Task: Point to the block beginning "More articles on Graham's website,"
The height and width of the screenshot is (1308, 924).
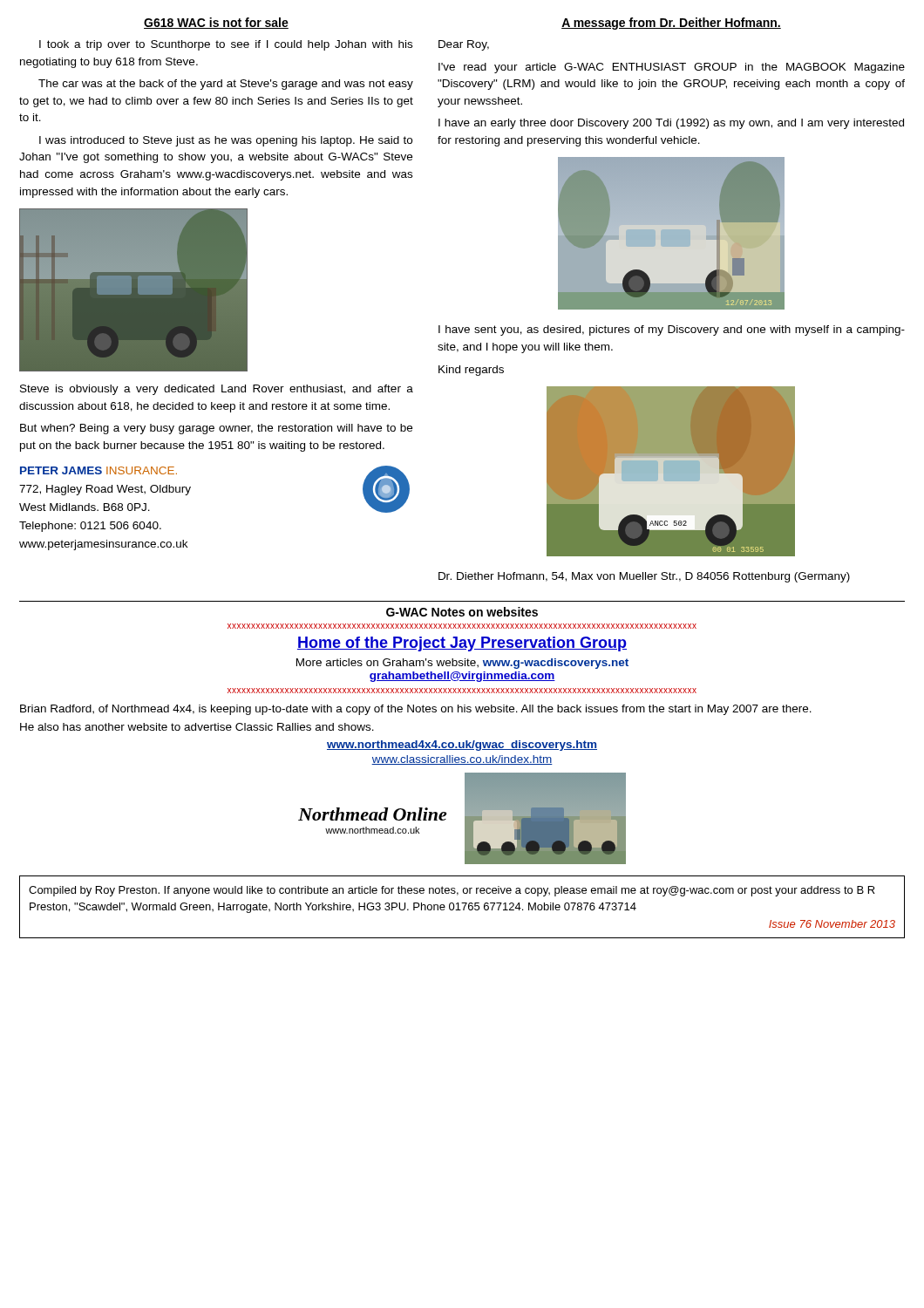Action: click(x=462, y=669)
